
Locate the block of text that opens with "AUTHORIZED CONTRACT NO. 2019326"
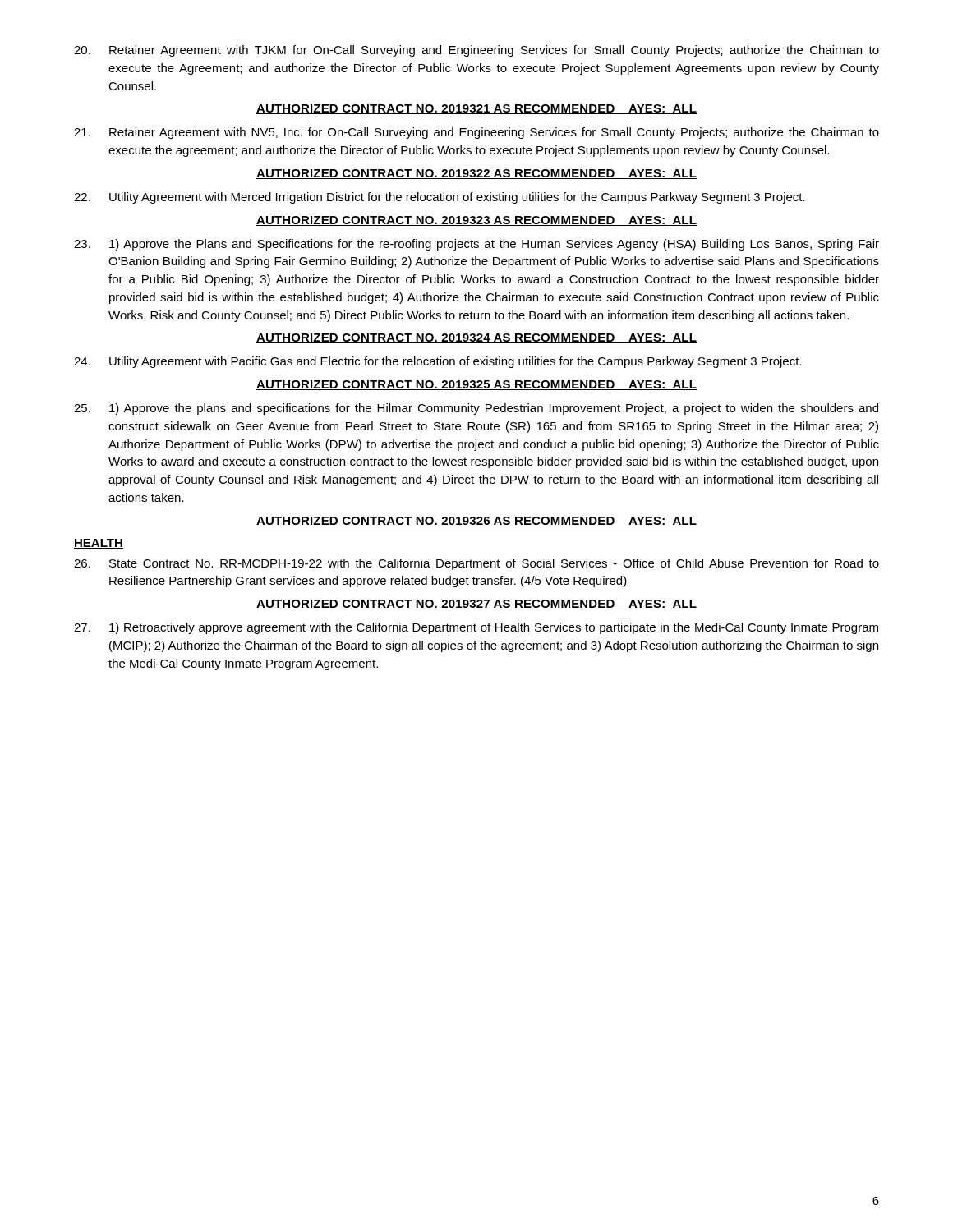(x=476, y=520)
